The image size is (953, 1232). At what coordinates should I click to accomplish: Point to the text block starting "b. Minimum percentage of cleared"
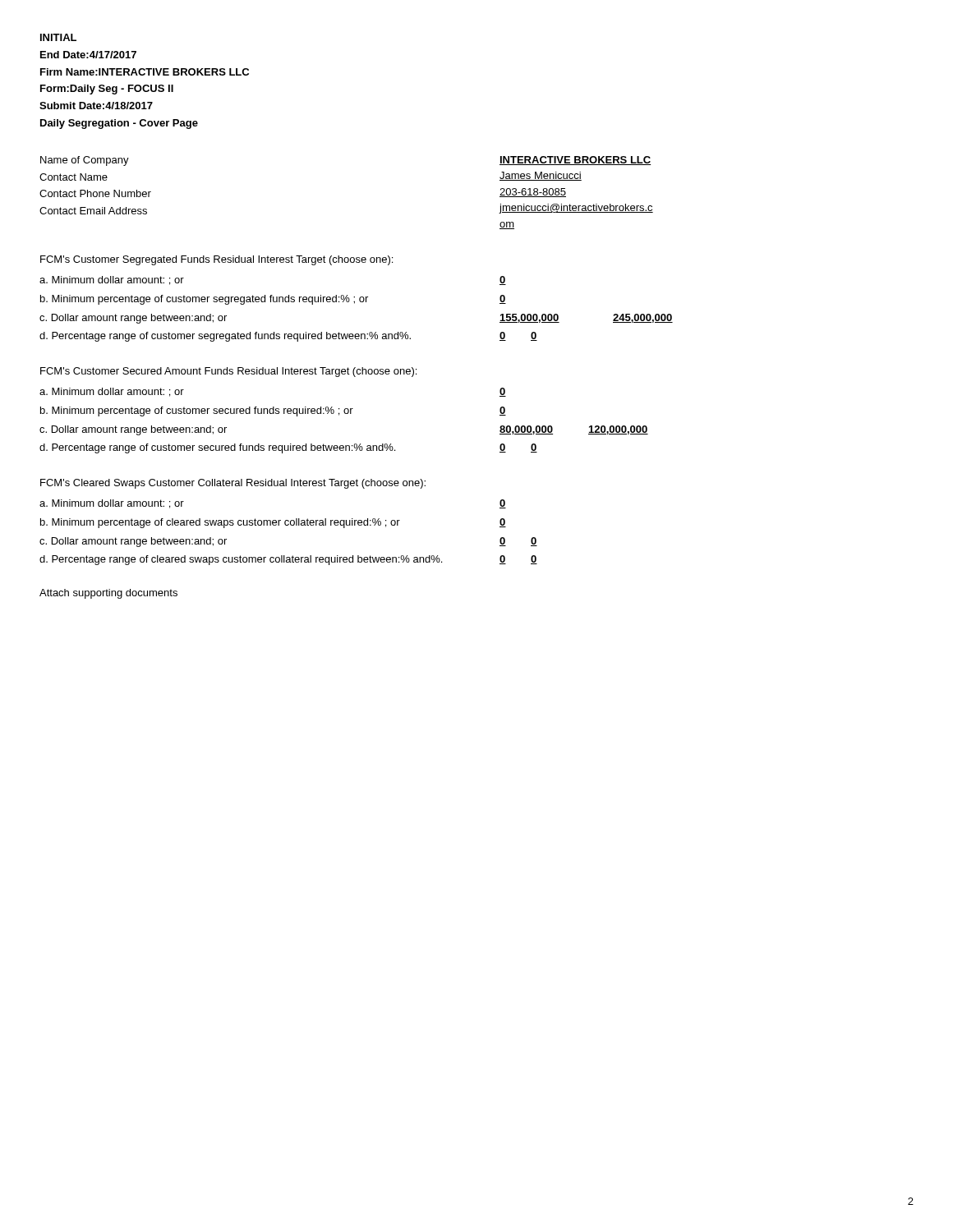point(220,522)
